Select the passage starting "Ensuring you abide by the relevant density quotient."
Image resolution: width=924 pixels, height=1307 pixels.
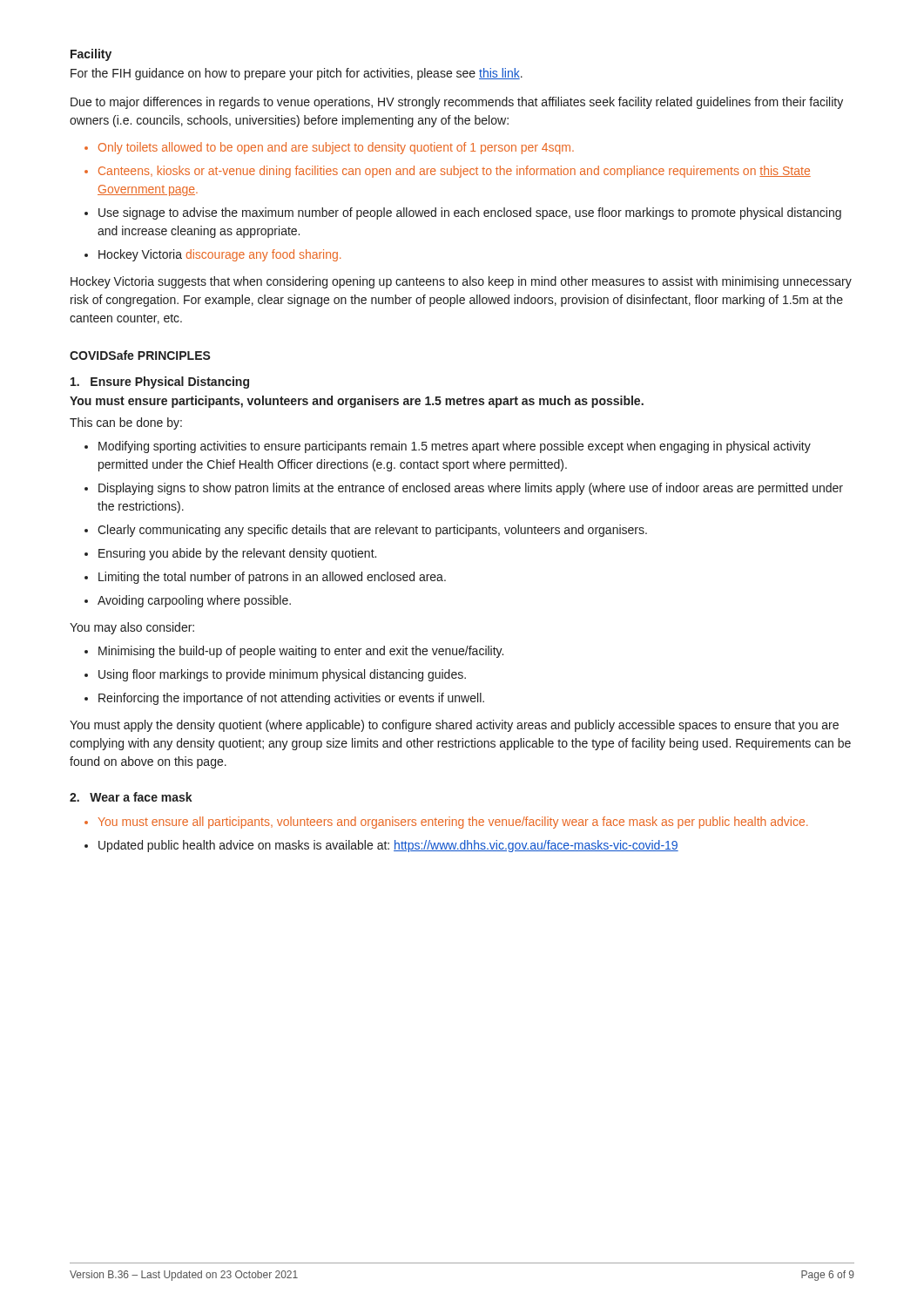tap(238, 553)
